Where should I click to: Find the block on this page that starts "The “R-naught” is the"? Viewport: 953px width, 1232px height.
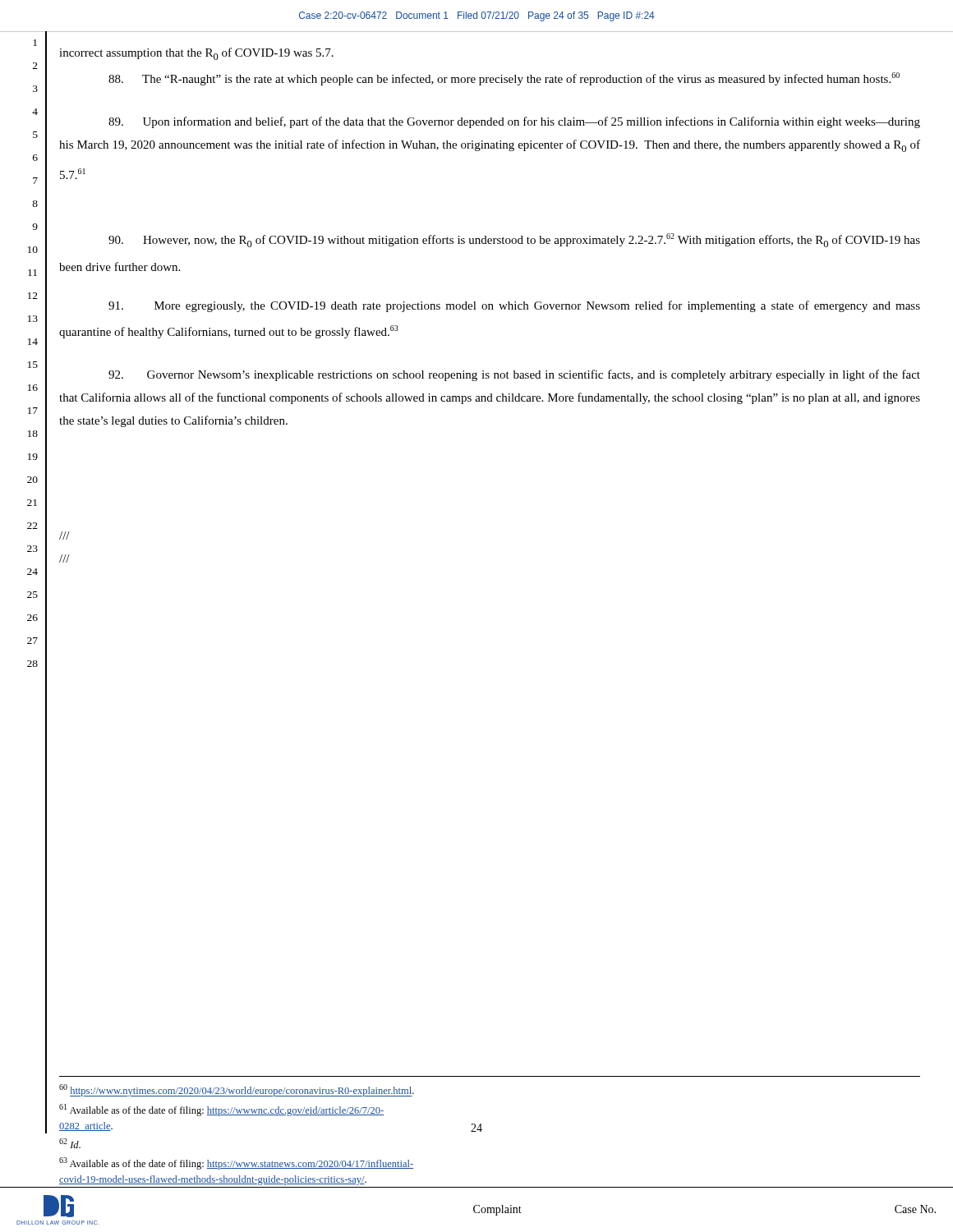click(504, 78)
